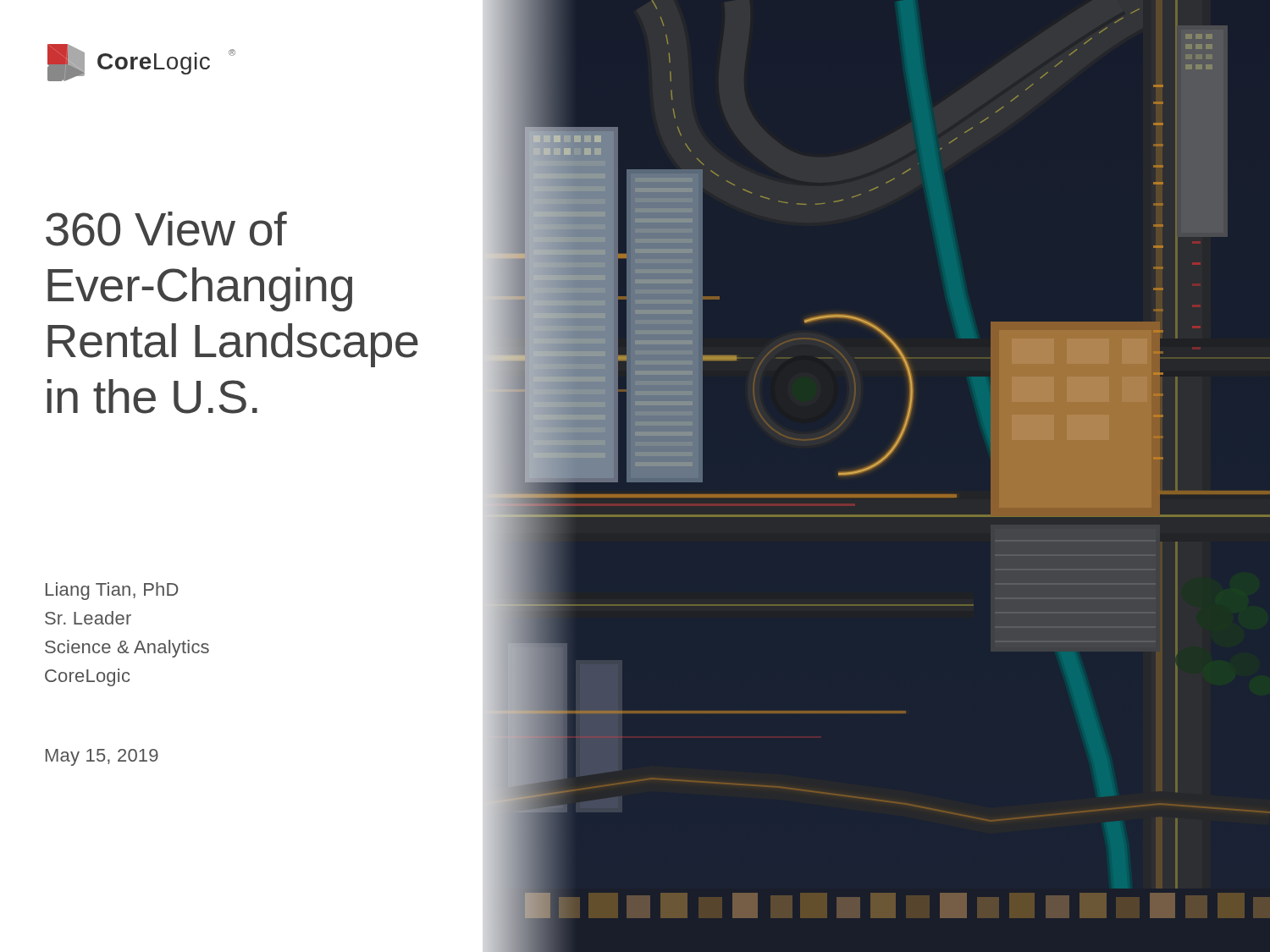Find the photo

pos(876,476)
